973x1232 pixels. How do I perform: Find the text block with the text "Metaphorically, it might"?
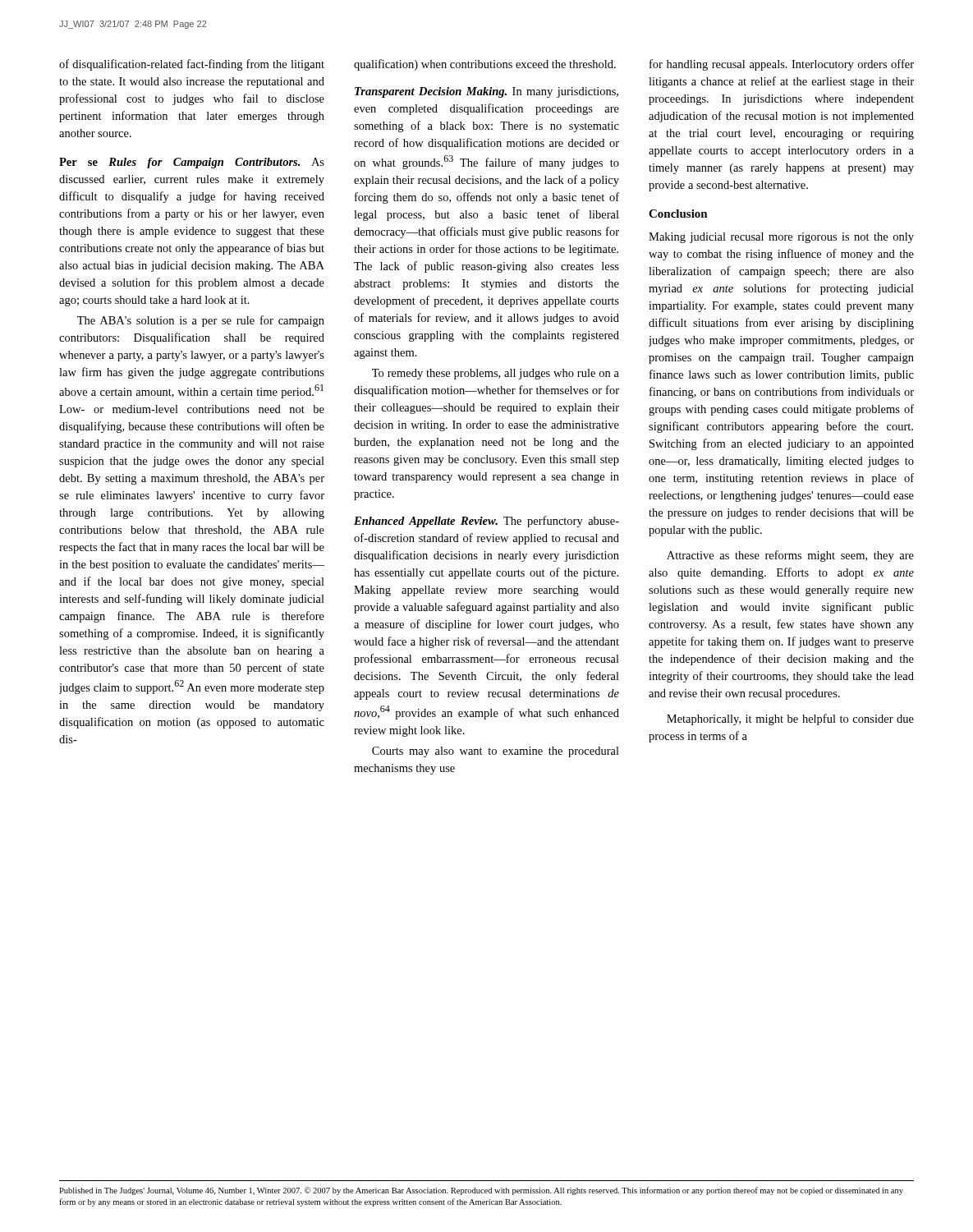pyautogui.click(x=781, y=728)
